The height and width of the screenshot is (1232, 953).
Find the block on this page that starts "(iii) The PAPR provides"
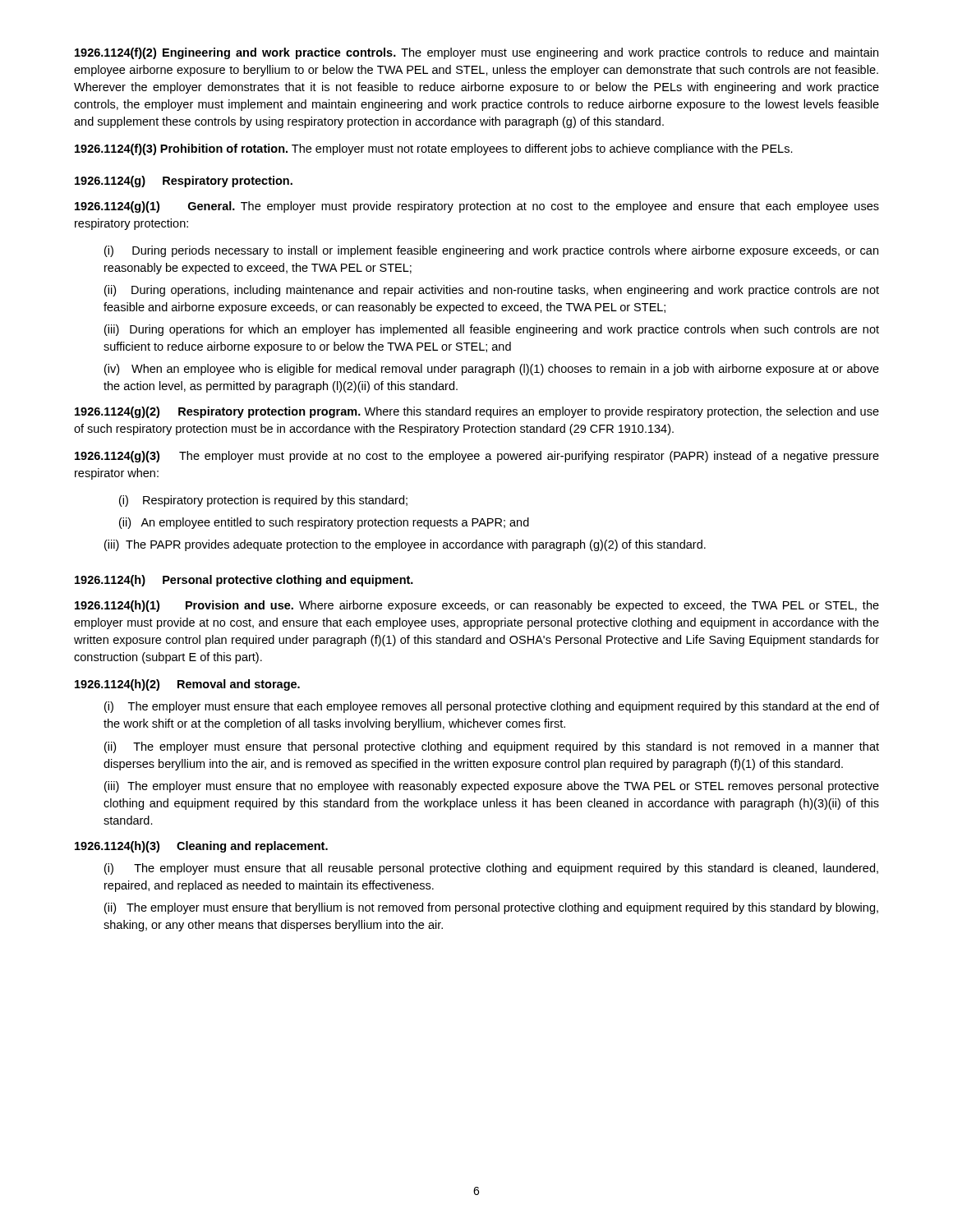click(x=405, y=545)
